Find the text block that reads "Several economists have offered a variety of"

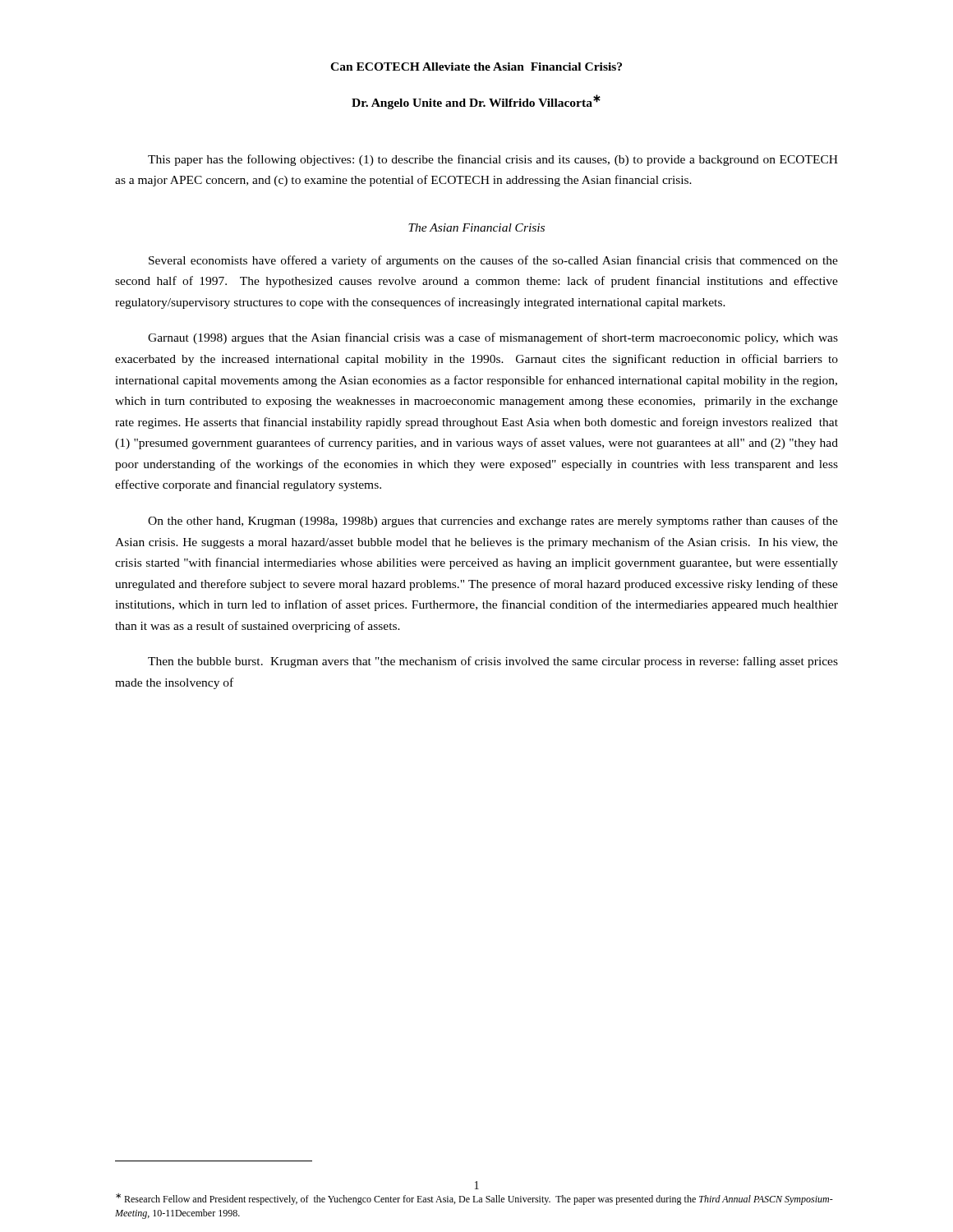pyautogui.click(x=476, y=281)
